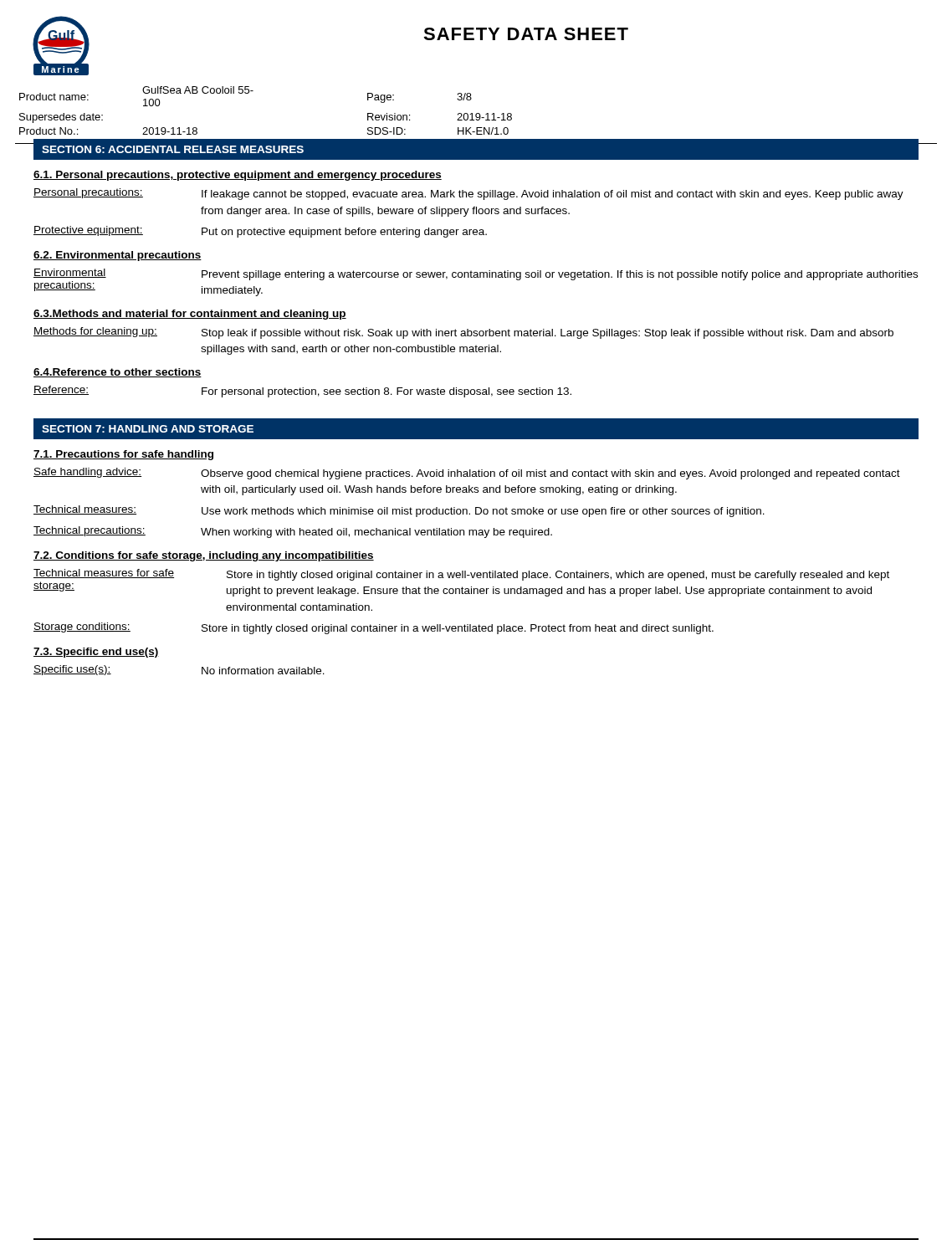952x1255 pixels.
Task: Where does it say "6.2. Environmental precautions"?
Action: pyautogui.click(x=117, y=255)
